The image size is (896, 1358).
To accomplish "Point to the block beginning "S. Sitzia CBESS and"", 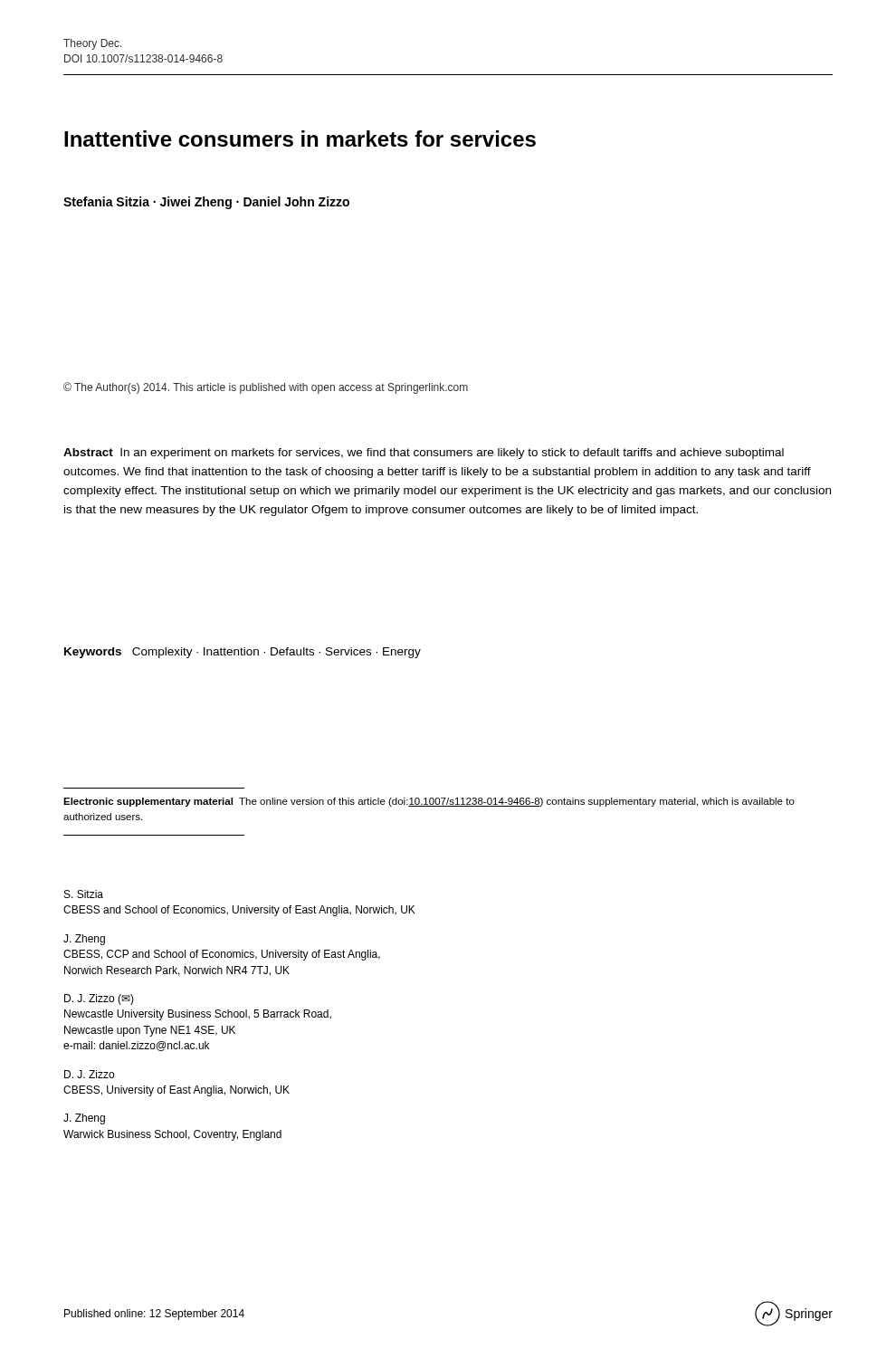I will coord(239,902).
